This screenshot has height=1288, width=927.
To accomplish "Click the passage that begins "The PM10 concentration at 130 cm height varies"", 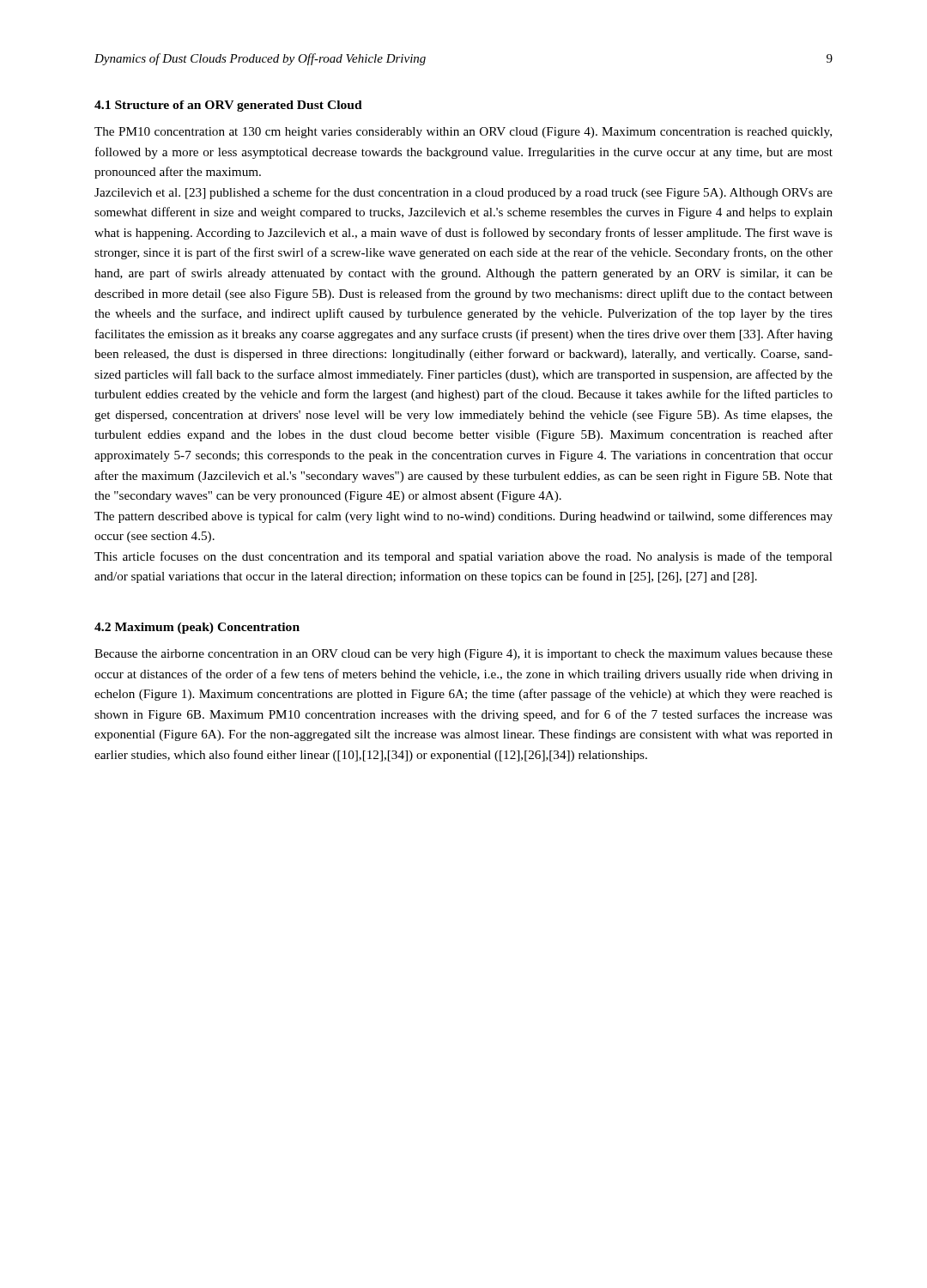I will (x=464, y=151).
